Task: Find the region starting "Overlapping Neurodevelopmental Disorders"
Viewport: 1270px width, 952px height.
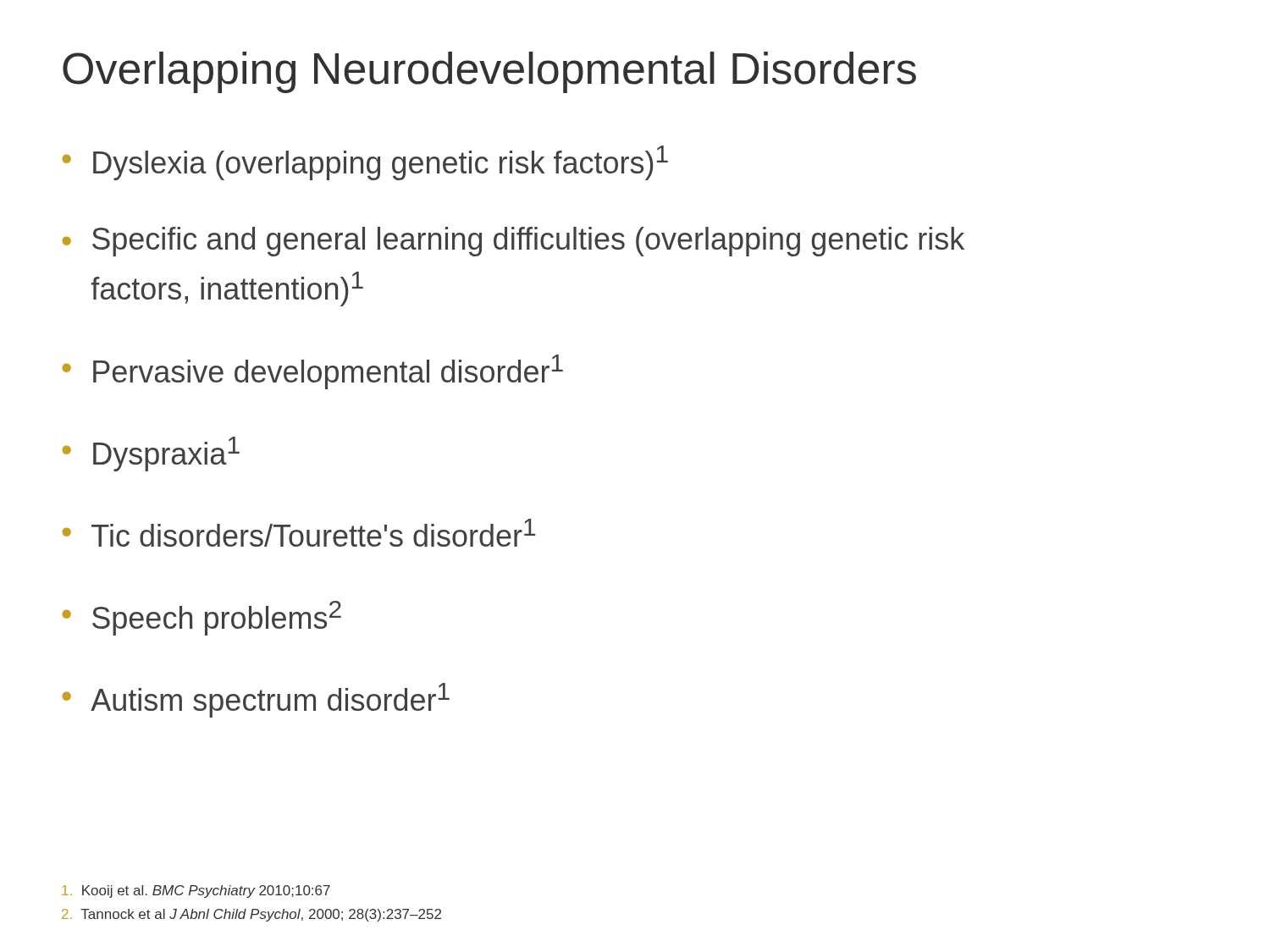Action: [489, 69]
